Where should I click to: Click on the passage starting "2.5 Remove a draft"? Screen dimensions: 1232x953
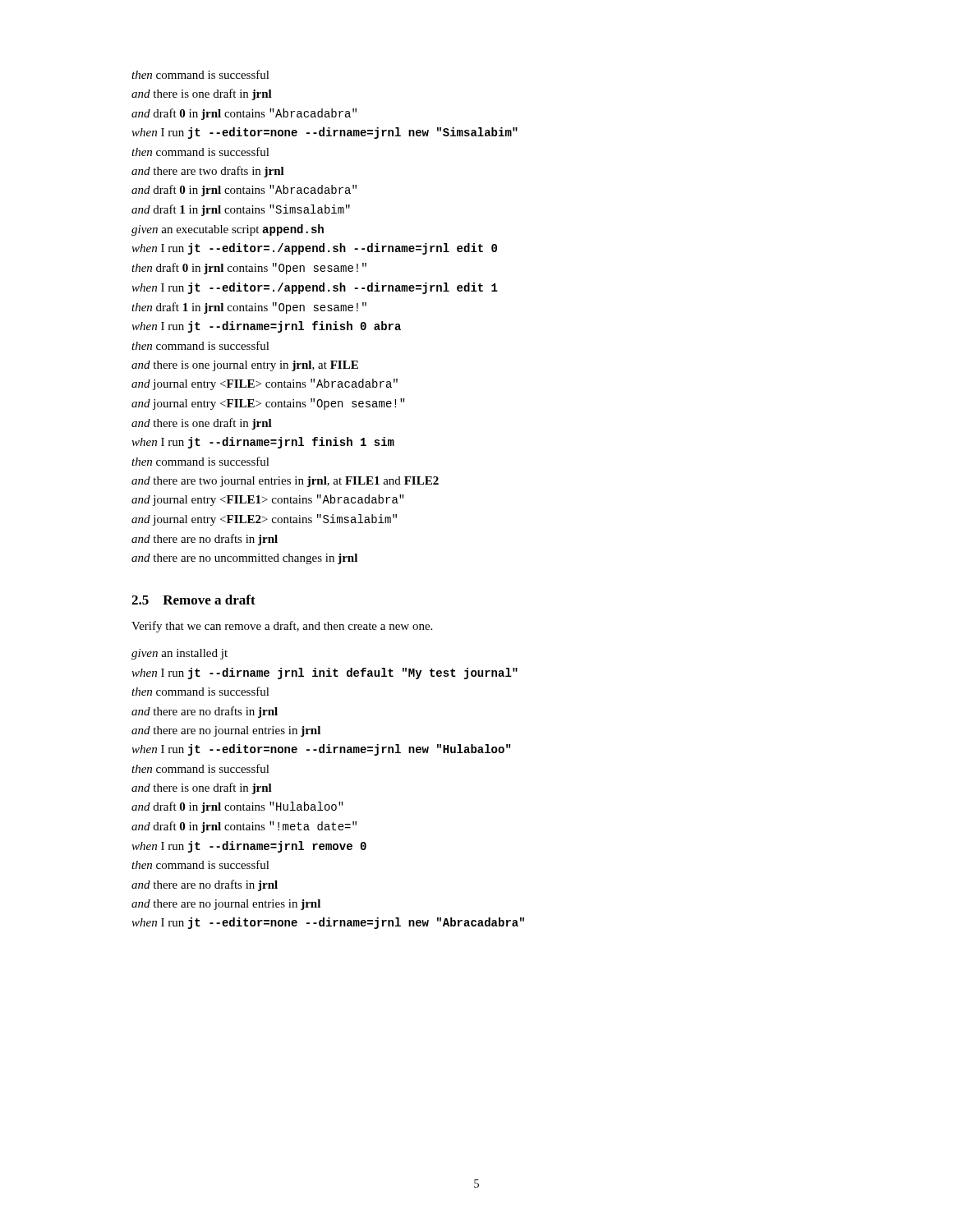click(193, 600)
